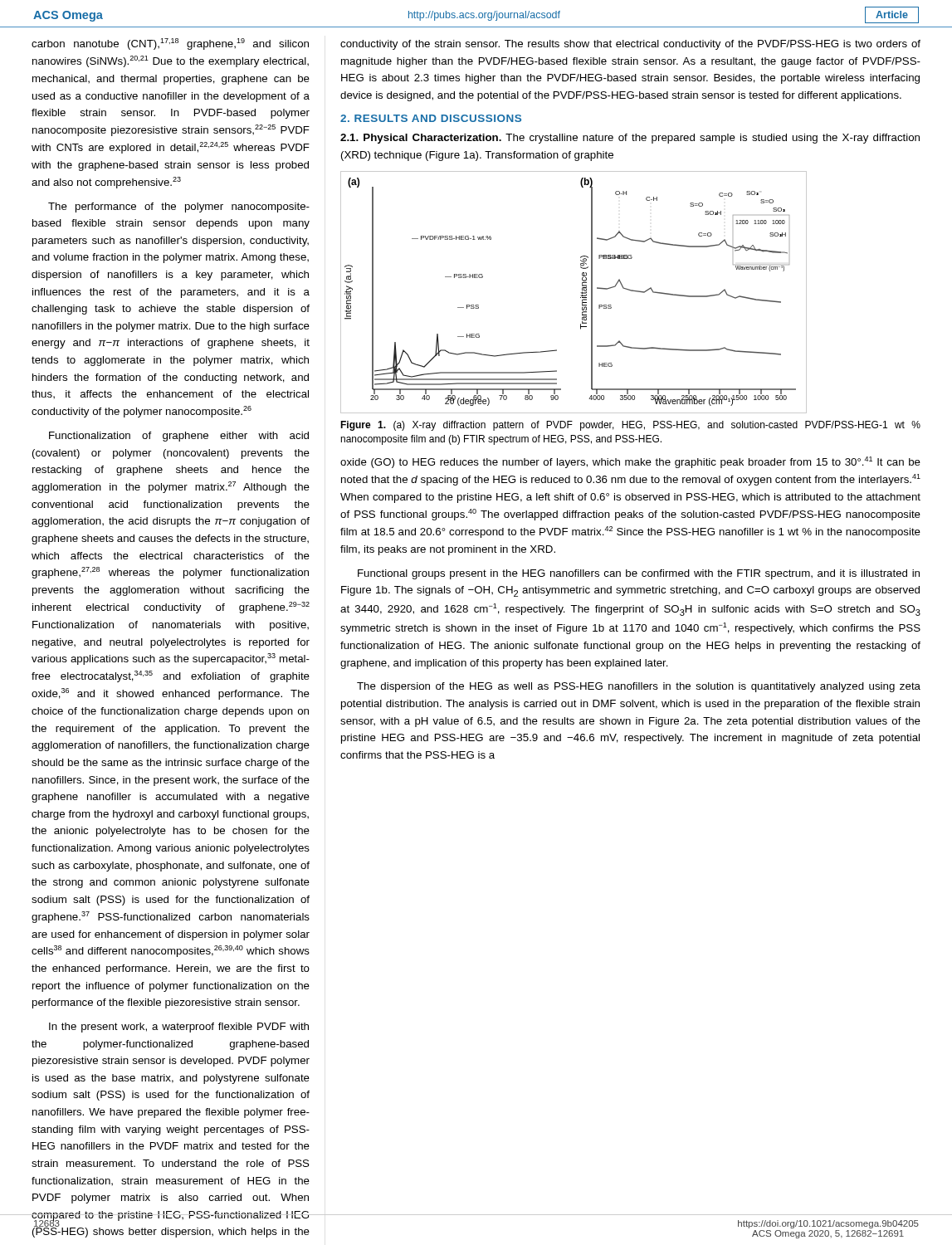
Task: Point to the passage starting "Functional groups present in the HEG nanofillers can"
Action: point(630,618)
